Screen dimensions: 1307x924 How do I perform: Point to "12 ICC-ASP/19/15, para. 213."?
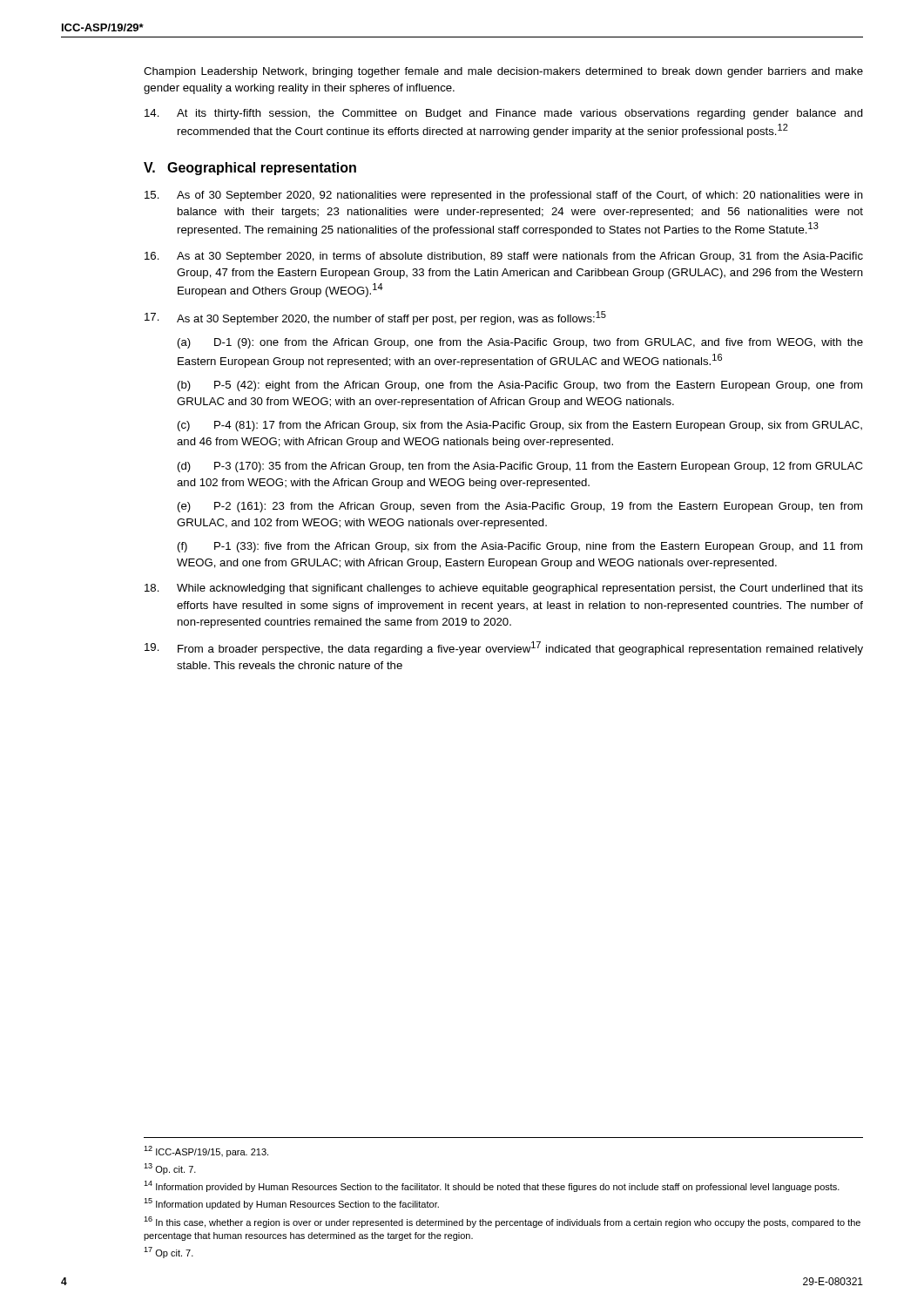point(206,1151)
